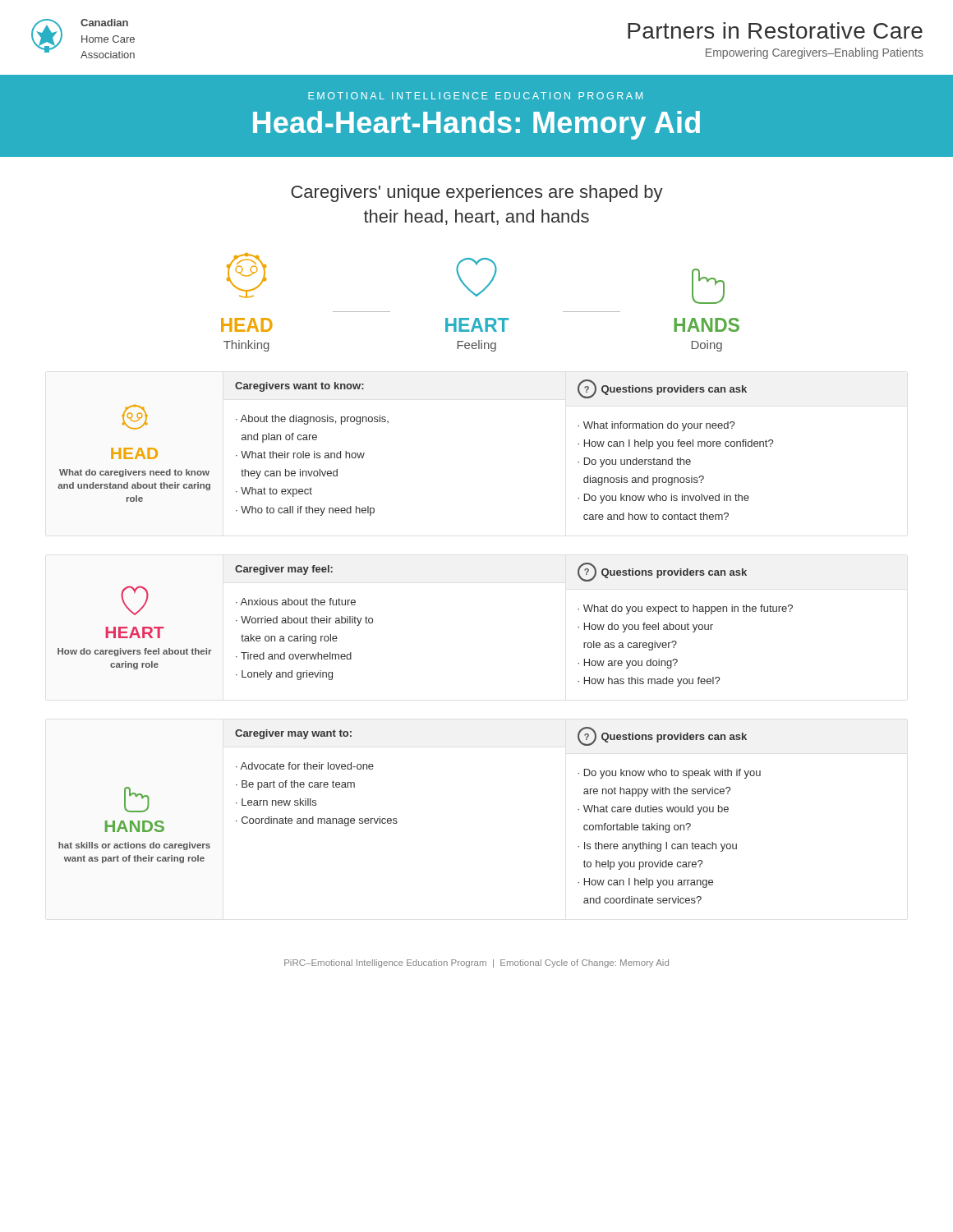Click on the title that says "EMOTIONAL INTELLIGENCE EDUCATION PROGRAM Head-Heart-Hands:"

(x=476, y=115)
